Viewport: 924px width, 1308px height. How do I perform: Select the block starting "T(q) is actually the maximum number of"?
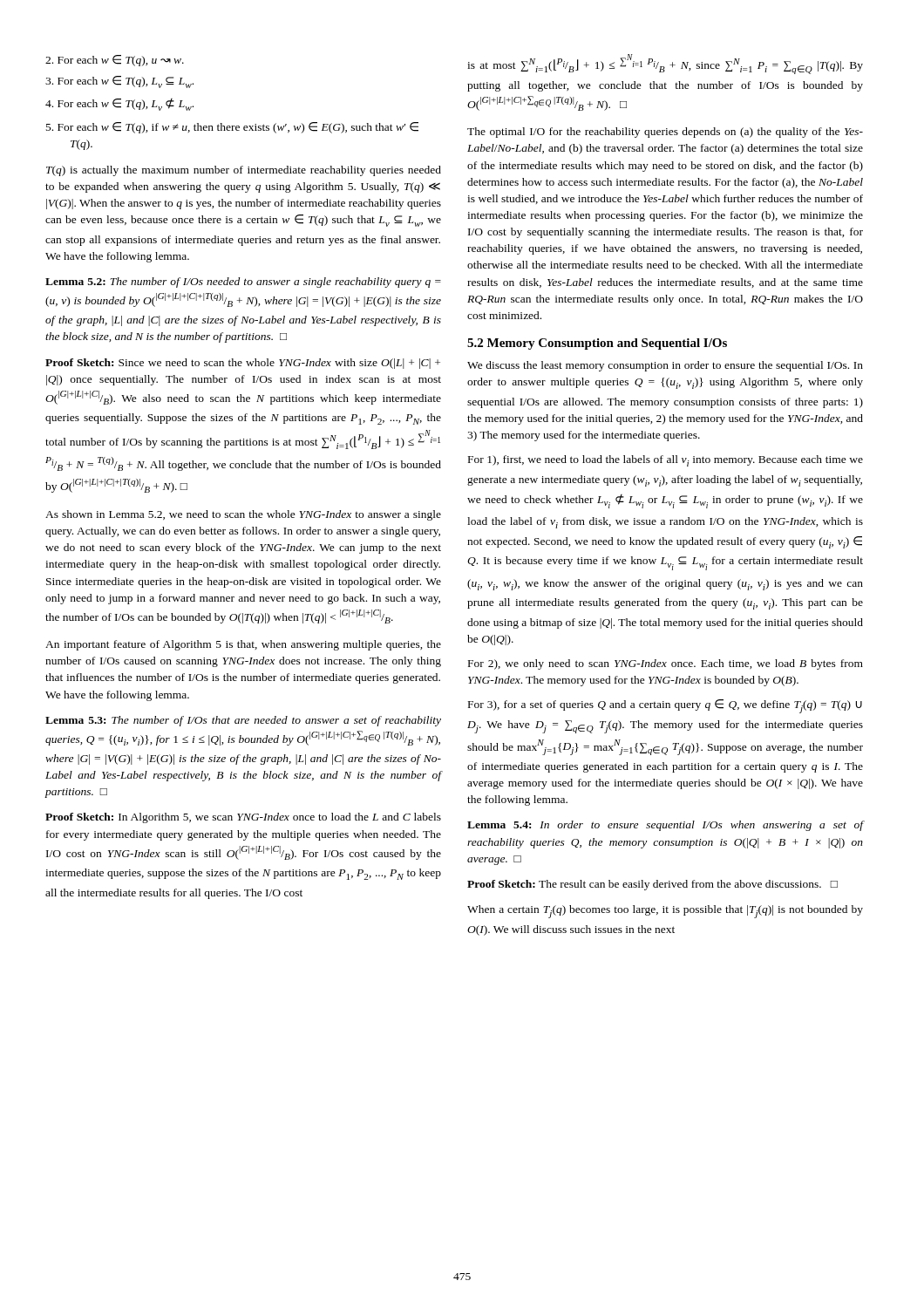tap(243, 213)
